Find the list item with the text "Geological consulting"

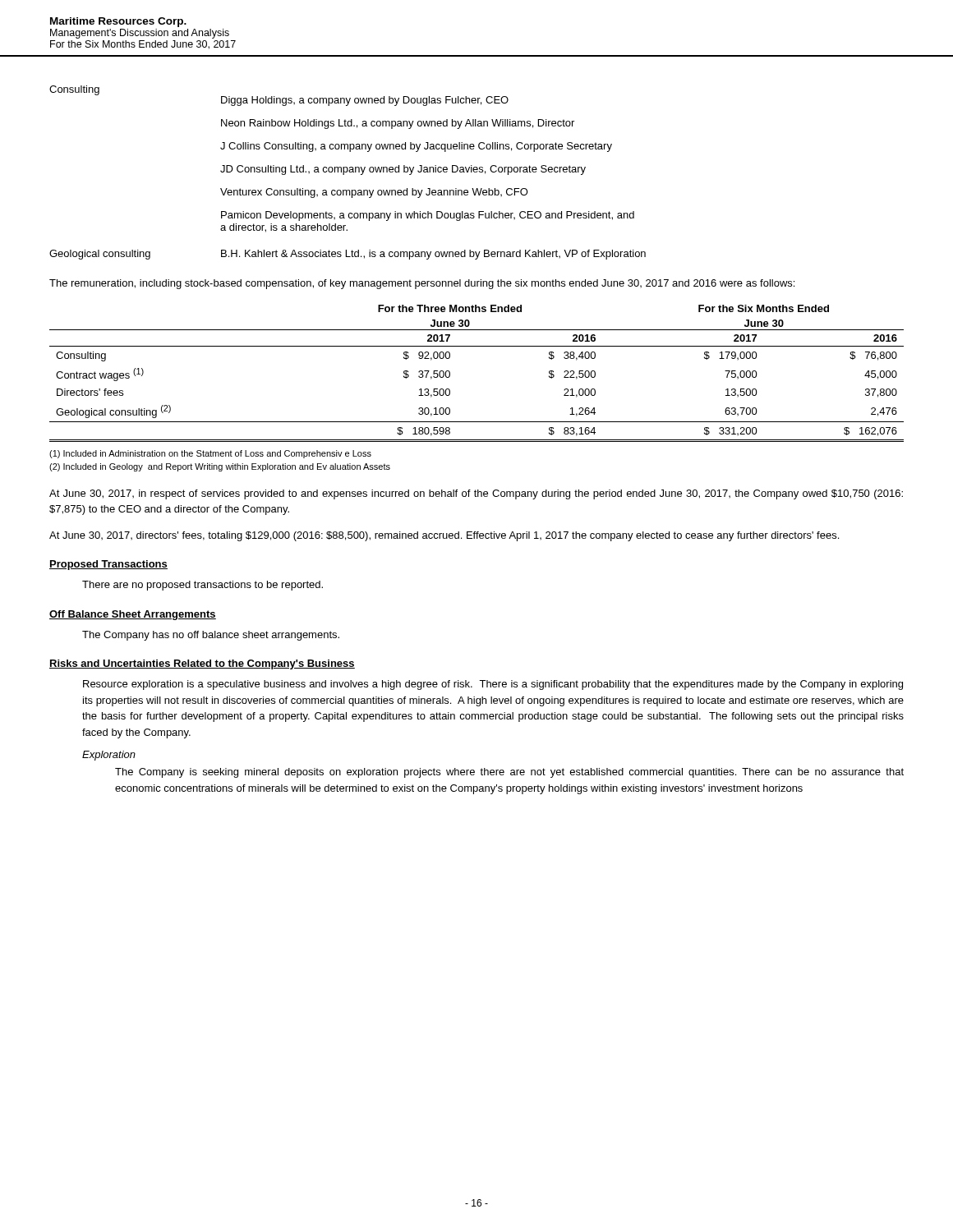tap(100, 253)
